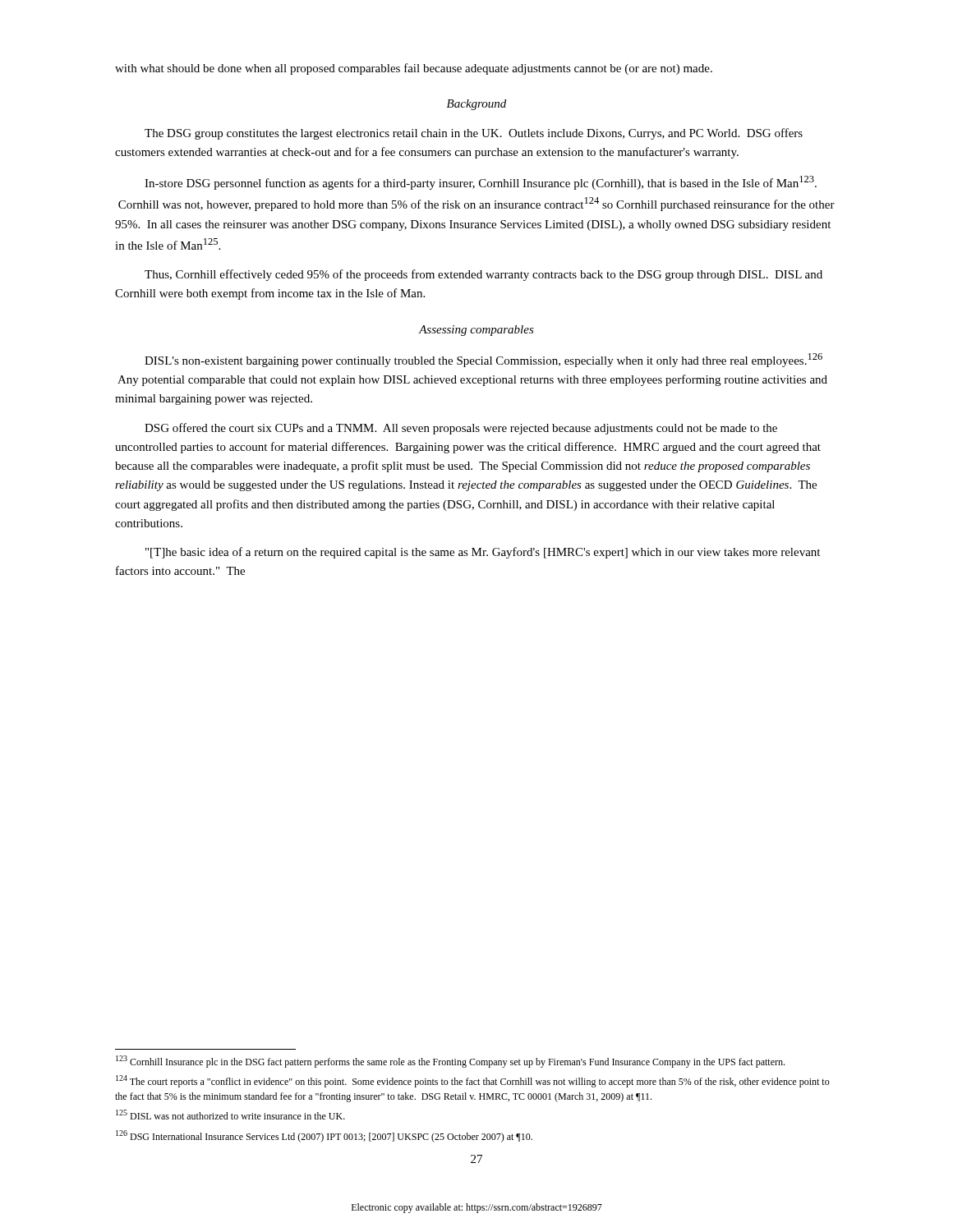Point to the block beginning "125 DISL was not authorized"
The image size is (953, 1232).
230,1115
